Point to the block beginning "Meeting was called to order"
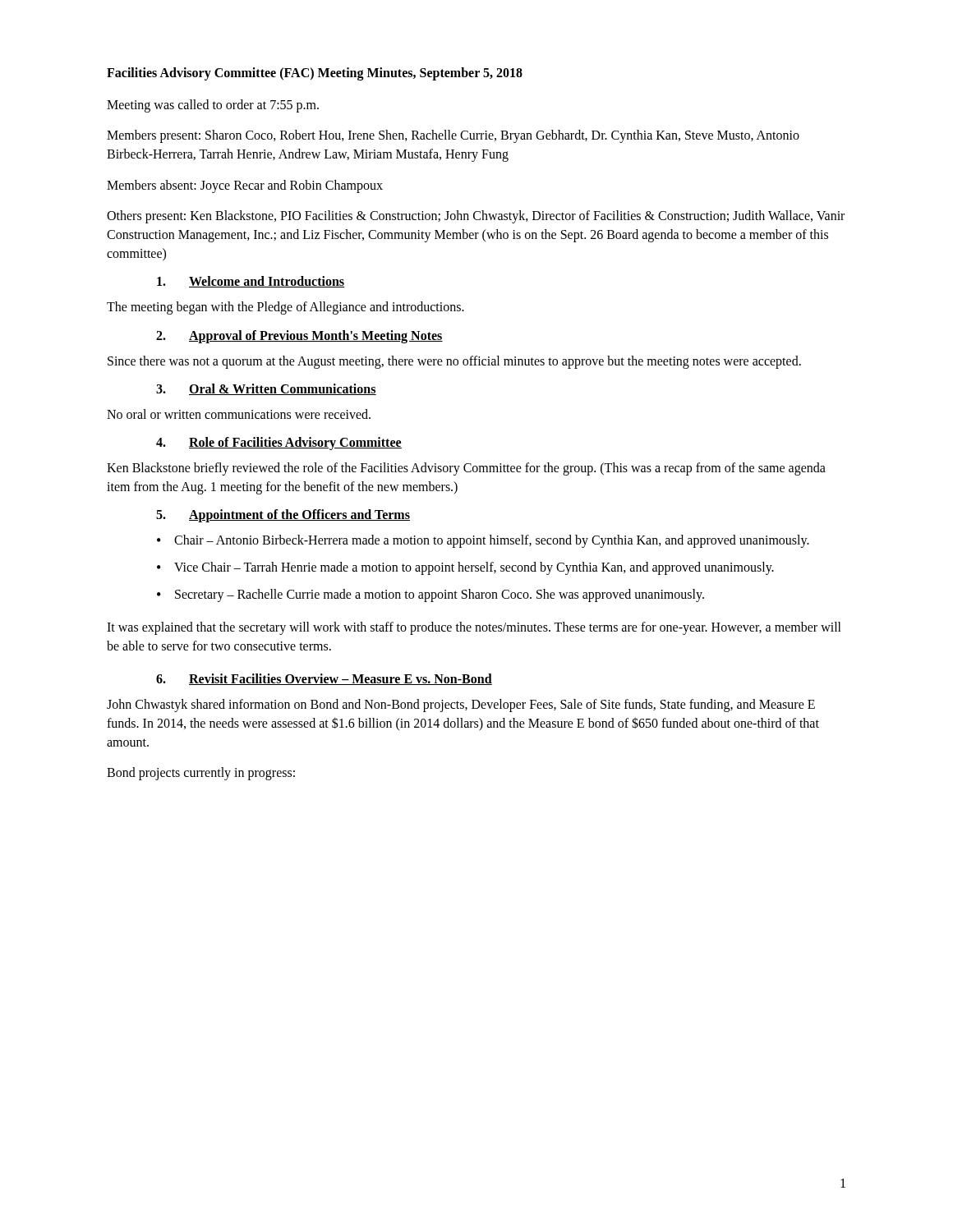 pos(213,105)
